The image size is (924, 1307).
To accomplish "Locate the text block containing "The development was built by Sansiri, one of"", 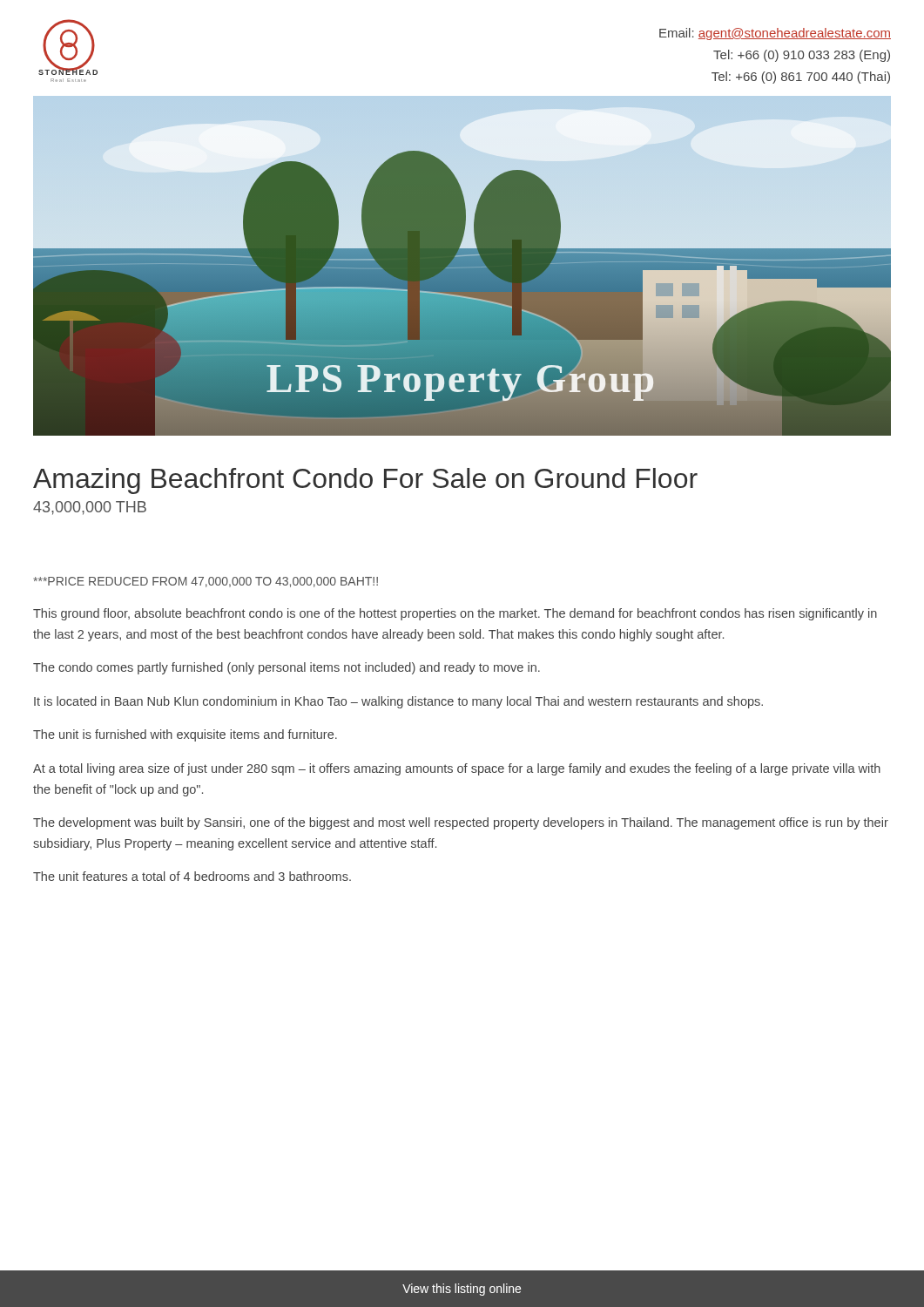I will pyautogui.click(x=461, y=833).
